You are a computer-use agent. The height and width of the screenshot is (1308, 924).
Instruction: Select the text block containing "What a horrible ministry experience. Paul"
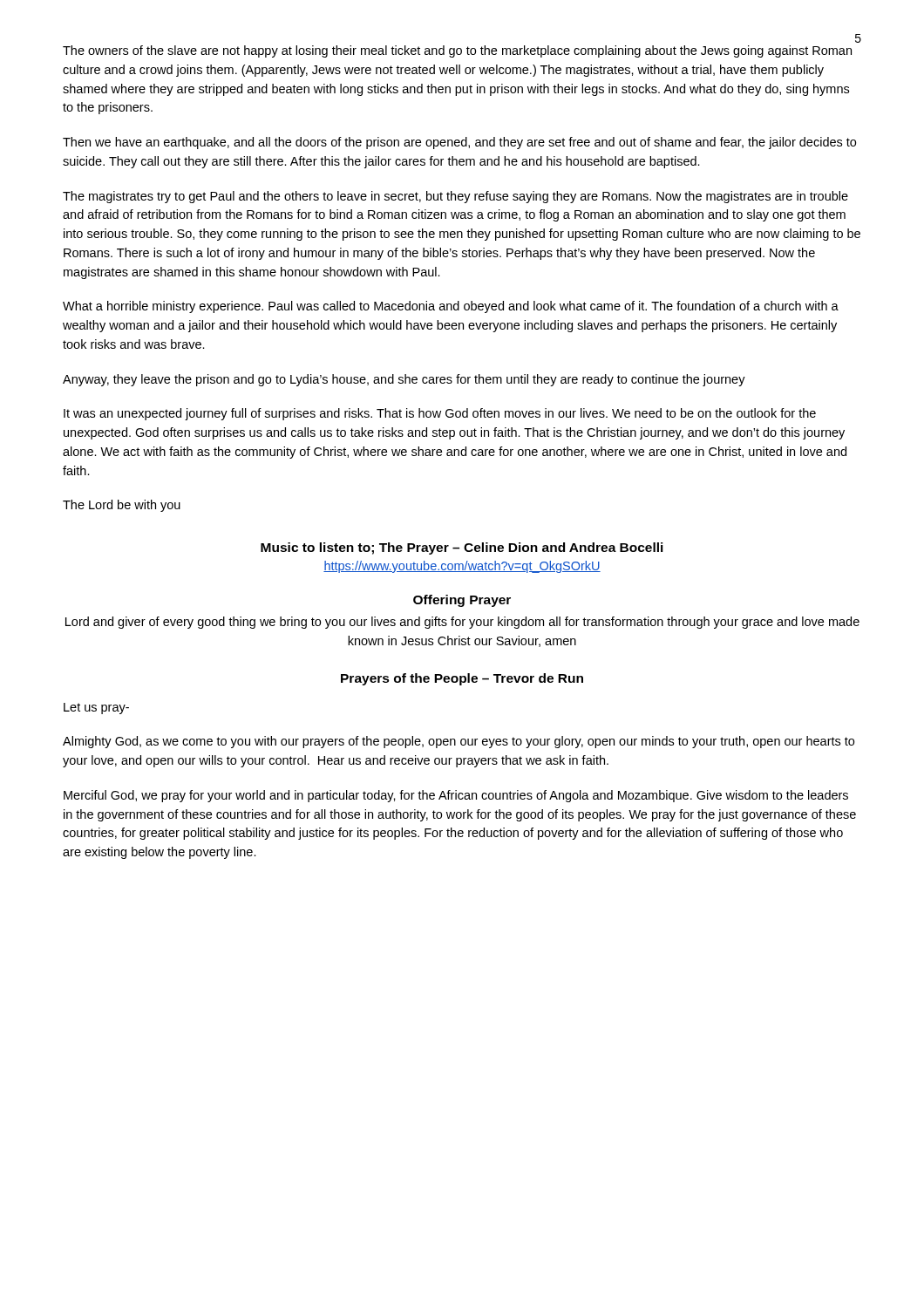click(x=450, y=325)
